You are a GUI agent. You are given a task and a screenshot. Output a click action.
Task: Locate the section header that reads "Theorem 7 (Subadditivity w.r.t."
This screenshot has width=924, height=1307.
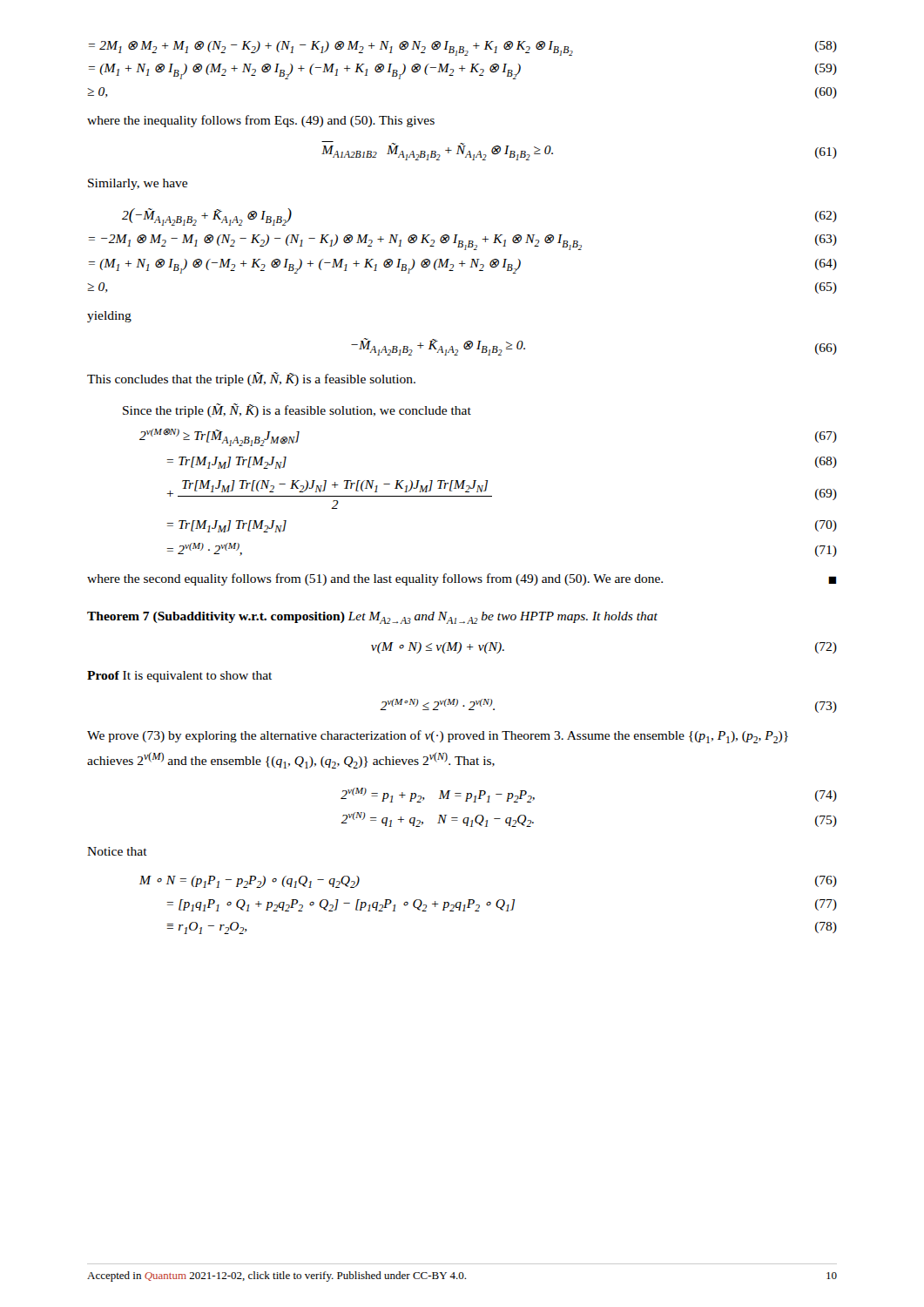372,617
